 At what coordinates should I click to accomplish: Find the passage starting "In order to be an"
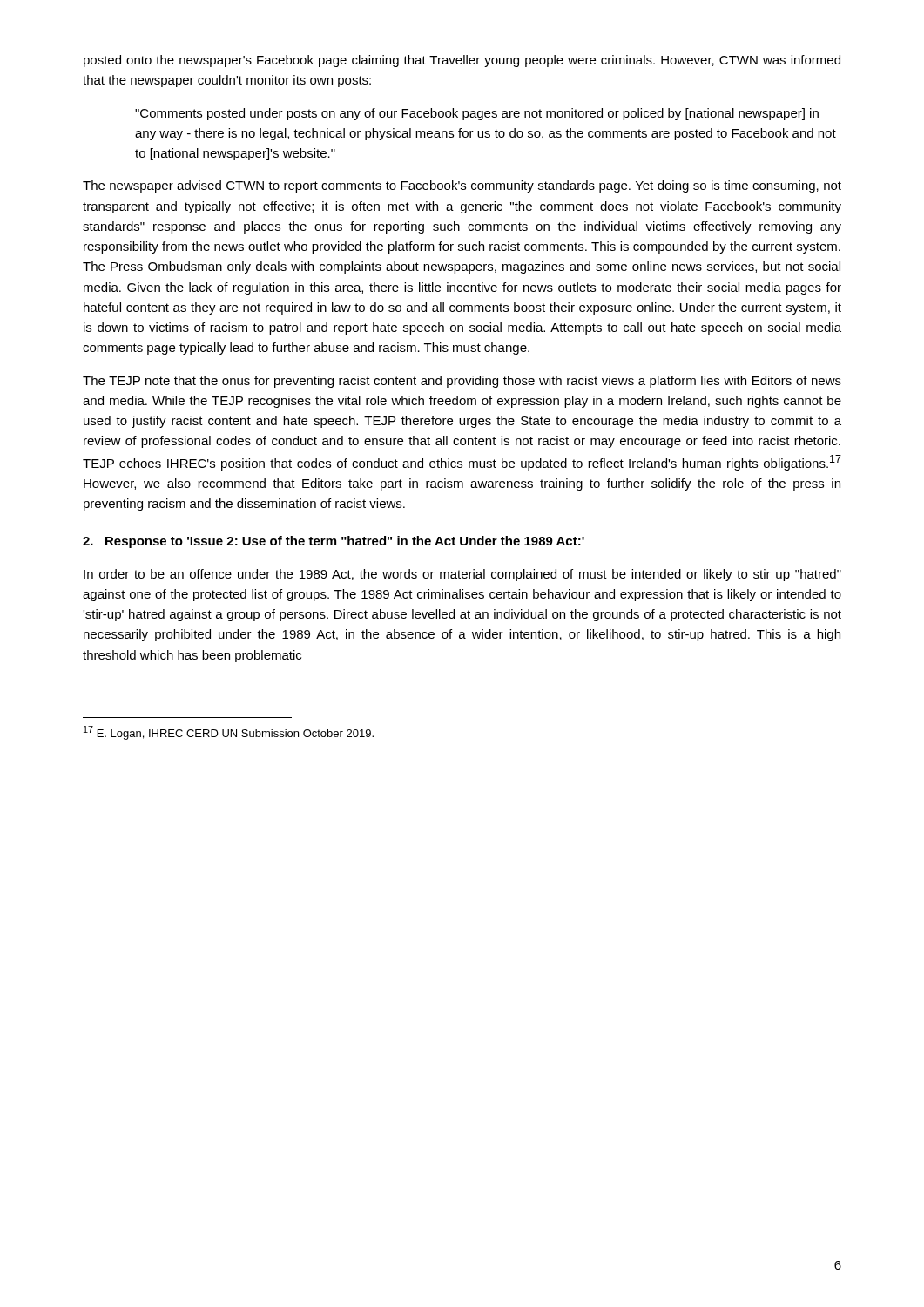tap(462, 614)
